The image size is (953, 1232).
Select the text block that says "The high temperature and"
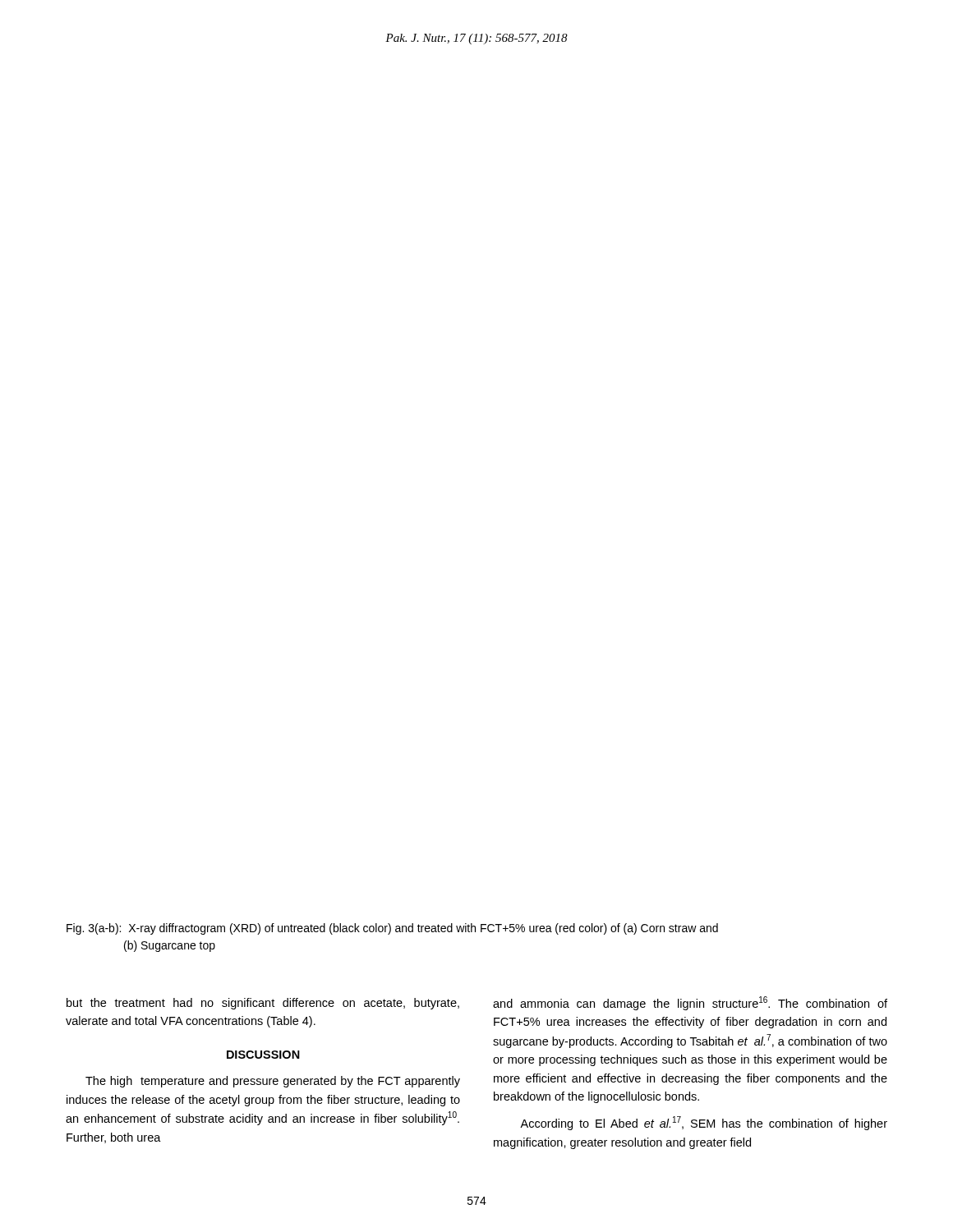pos(263,1109)
